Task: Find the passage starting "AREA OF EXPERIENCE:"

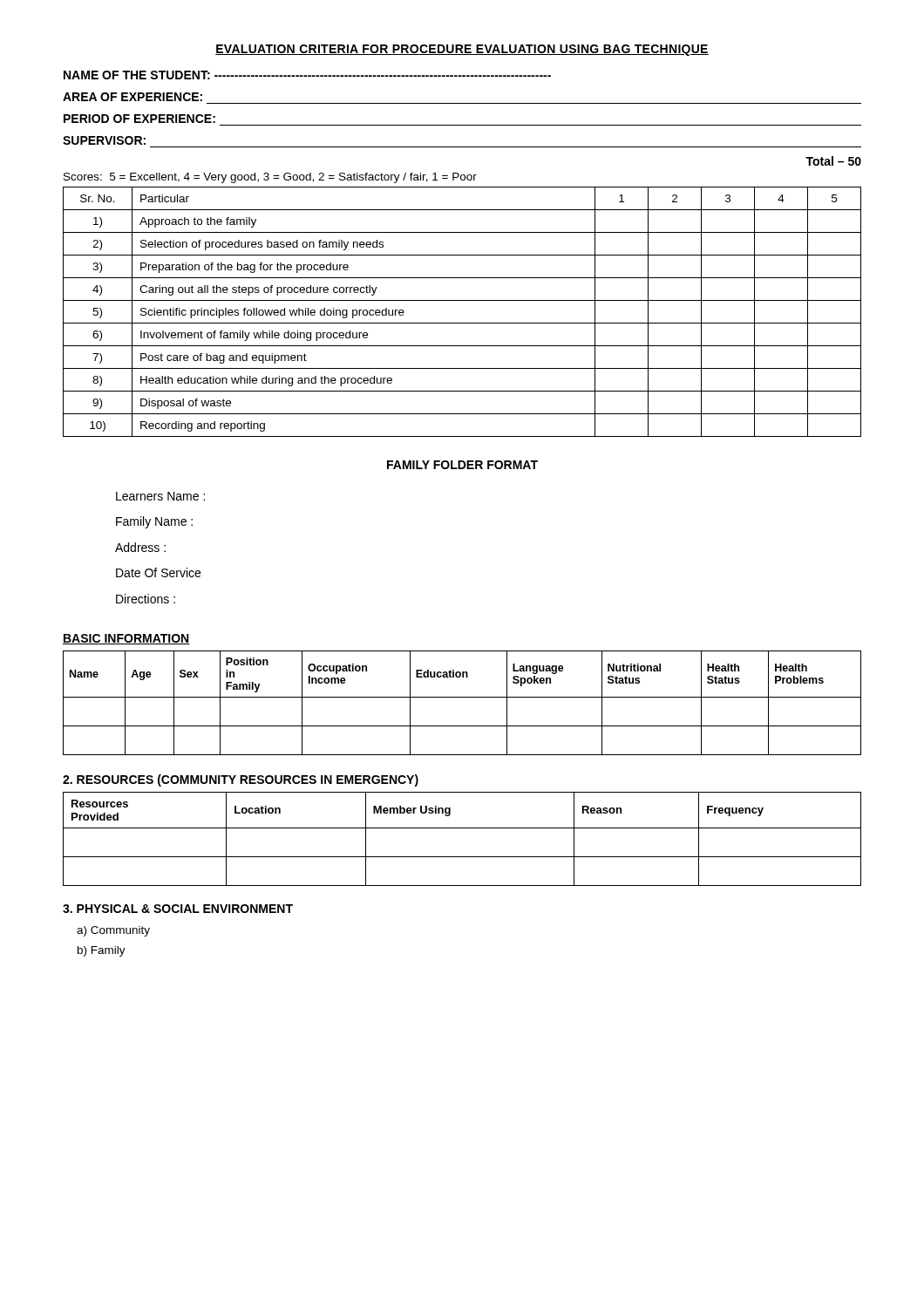Action: 462,96
